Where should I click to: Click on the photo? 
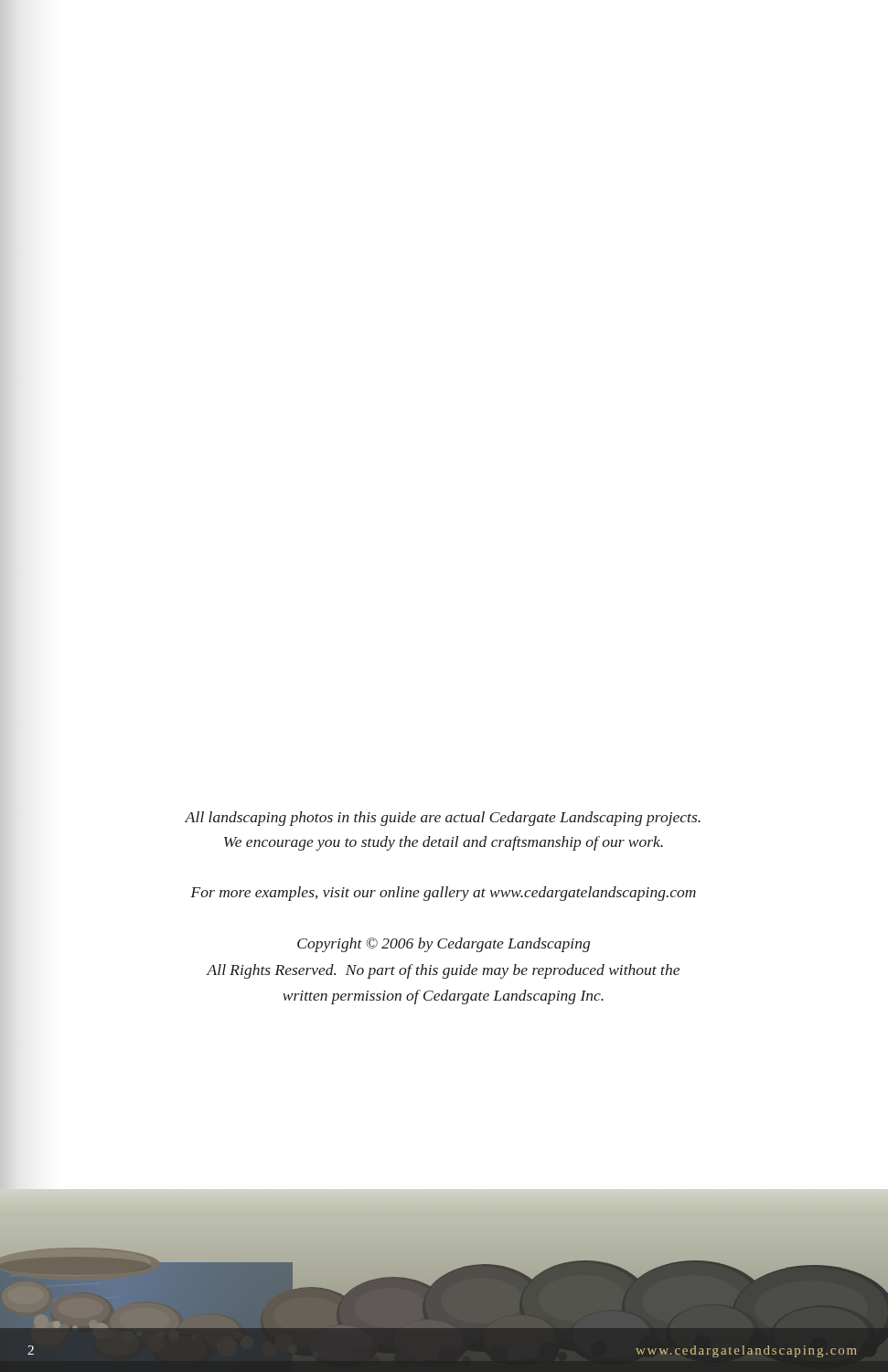coord(444,1281)
